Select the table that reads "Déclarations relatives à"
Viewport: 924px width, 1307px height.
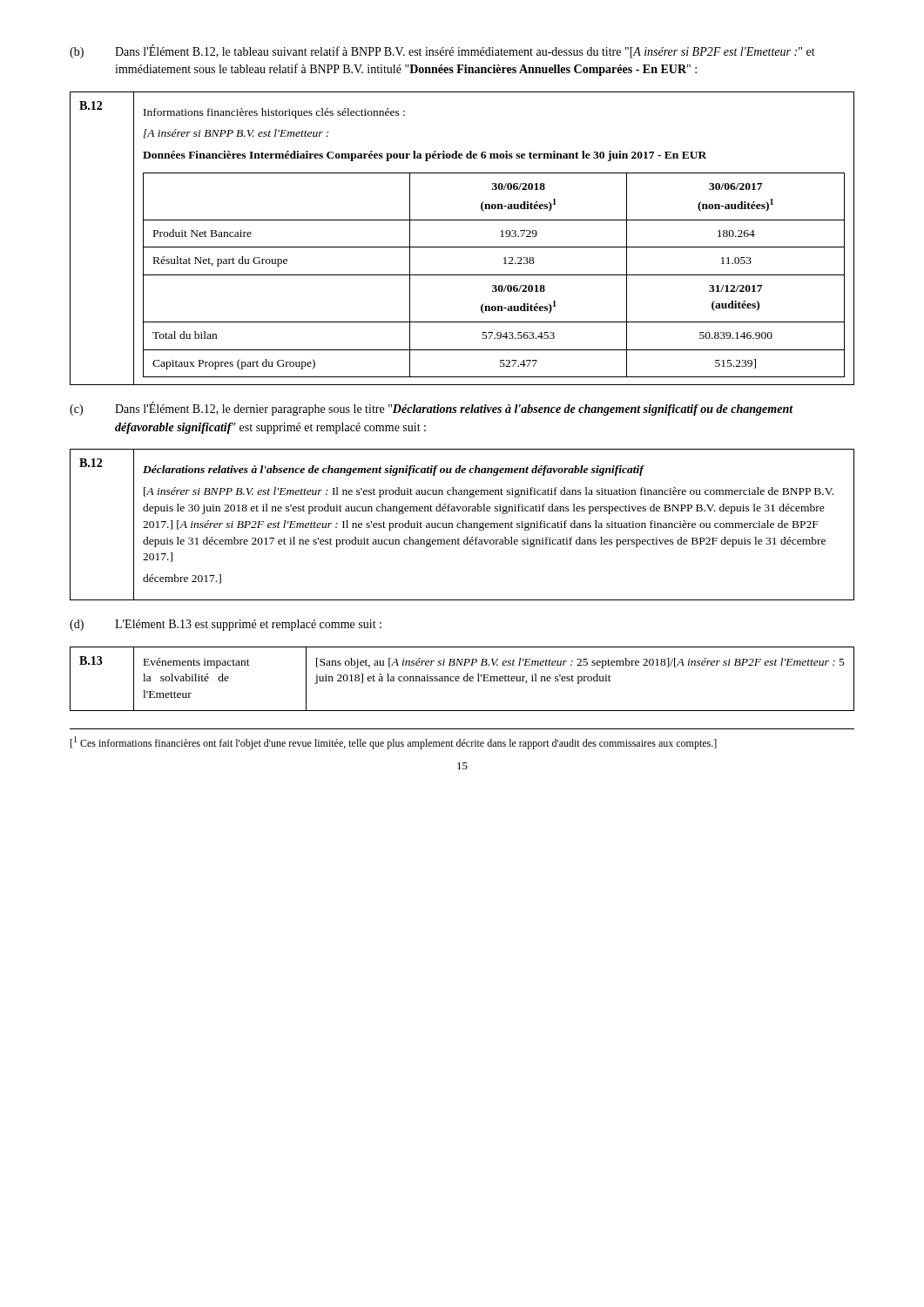pos(462,525)
